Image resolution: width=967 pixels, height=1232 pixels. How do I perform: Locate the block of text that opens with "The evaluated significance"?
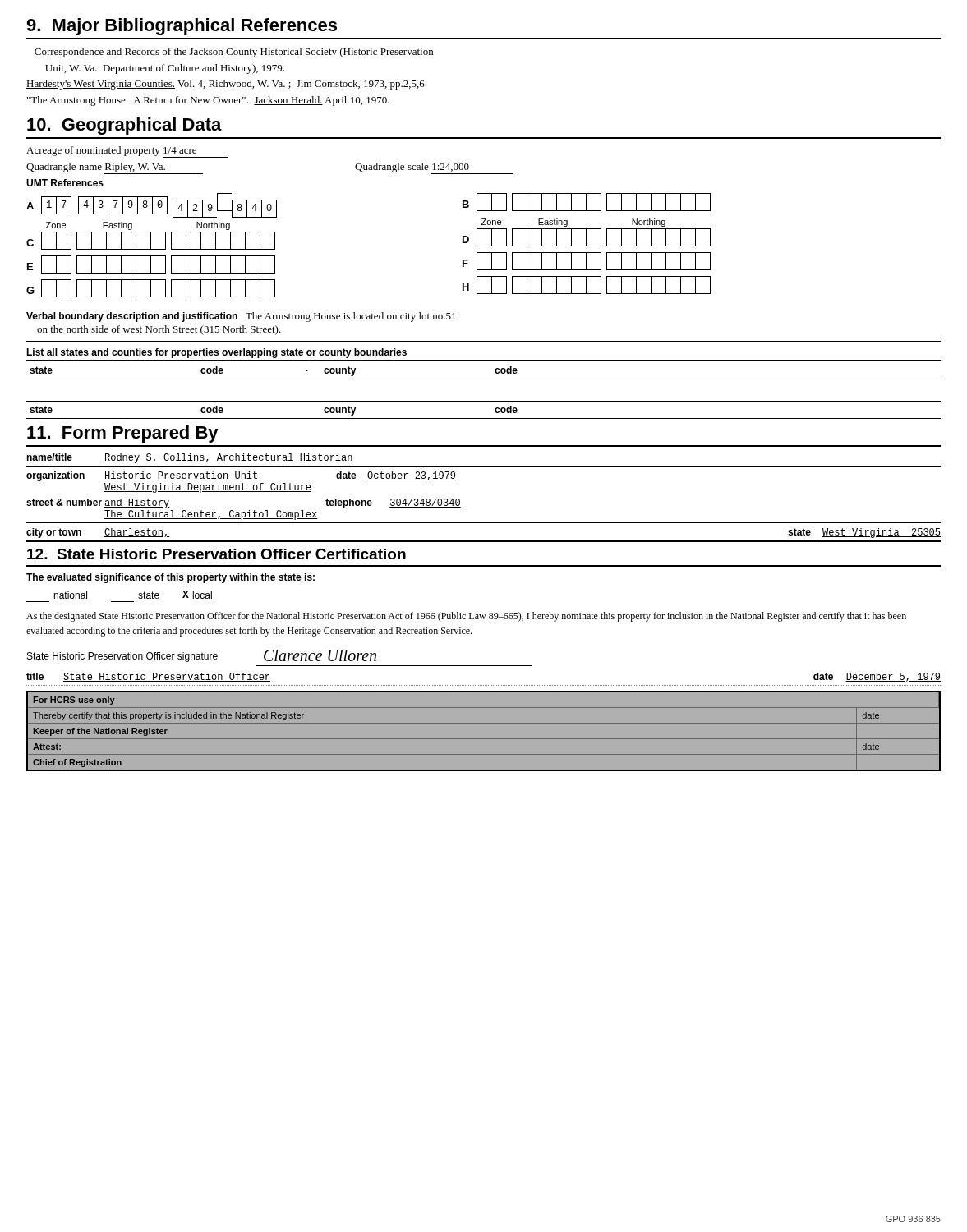tap(171, 577)
